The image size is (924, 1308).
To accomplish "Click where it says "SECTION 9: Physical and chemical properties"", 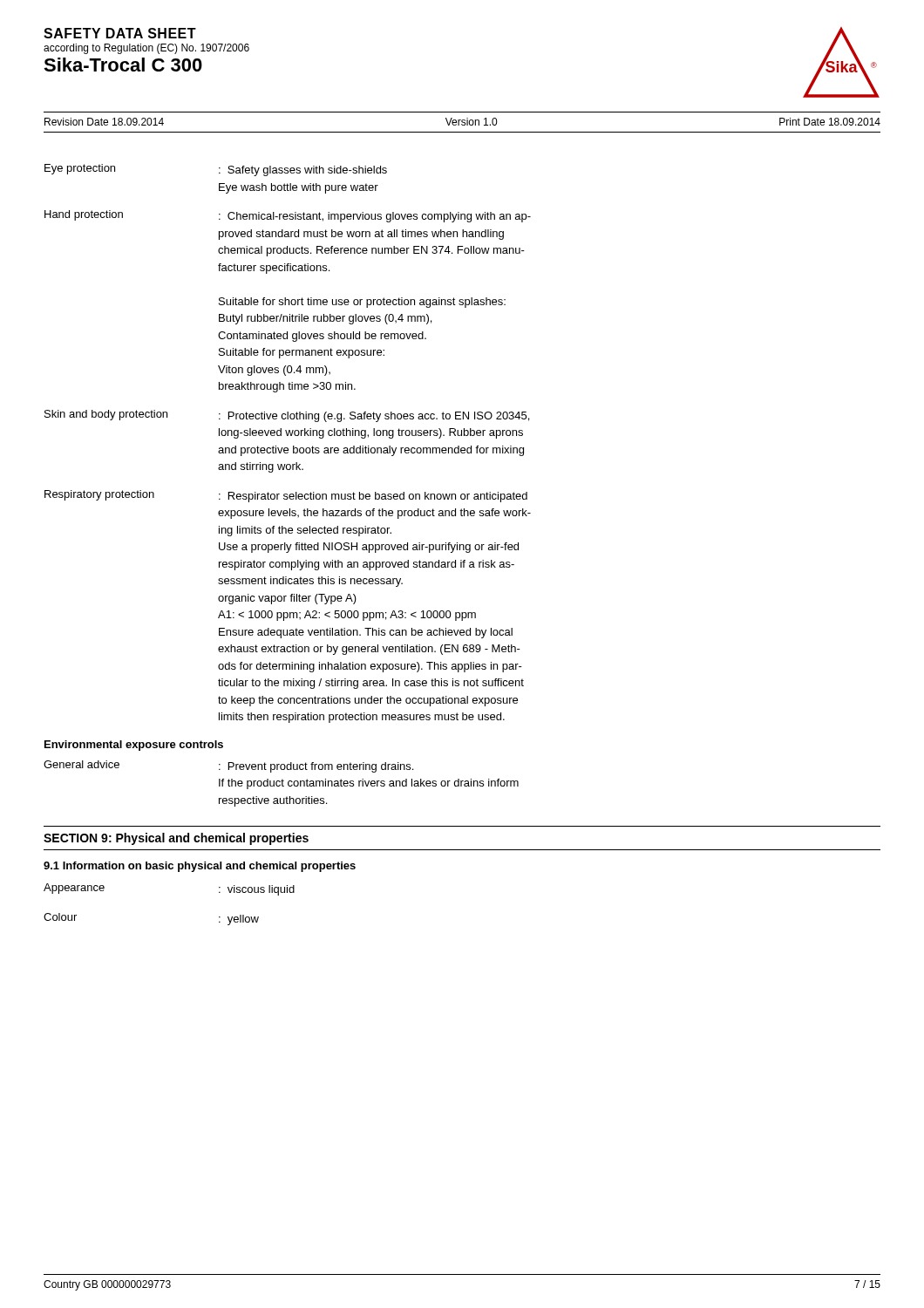I will point(176,838).
